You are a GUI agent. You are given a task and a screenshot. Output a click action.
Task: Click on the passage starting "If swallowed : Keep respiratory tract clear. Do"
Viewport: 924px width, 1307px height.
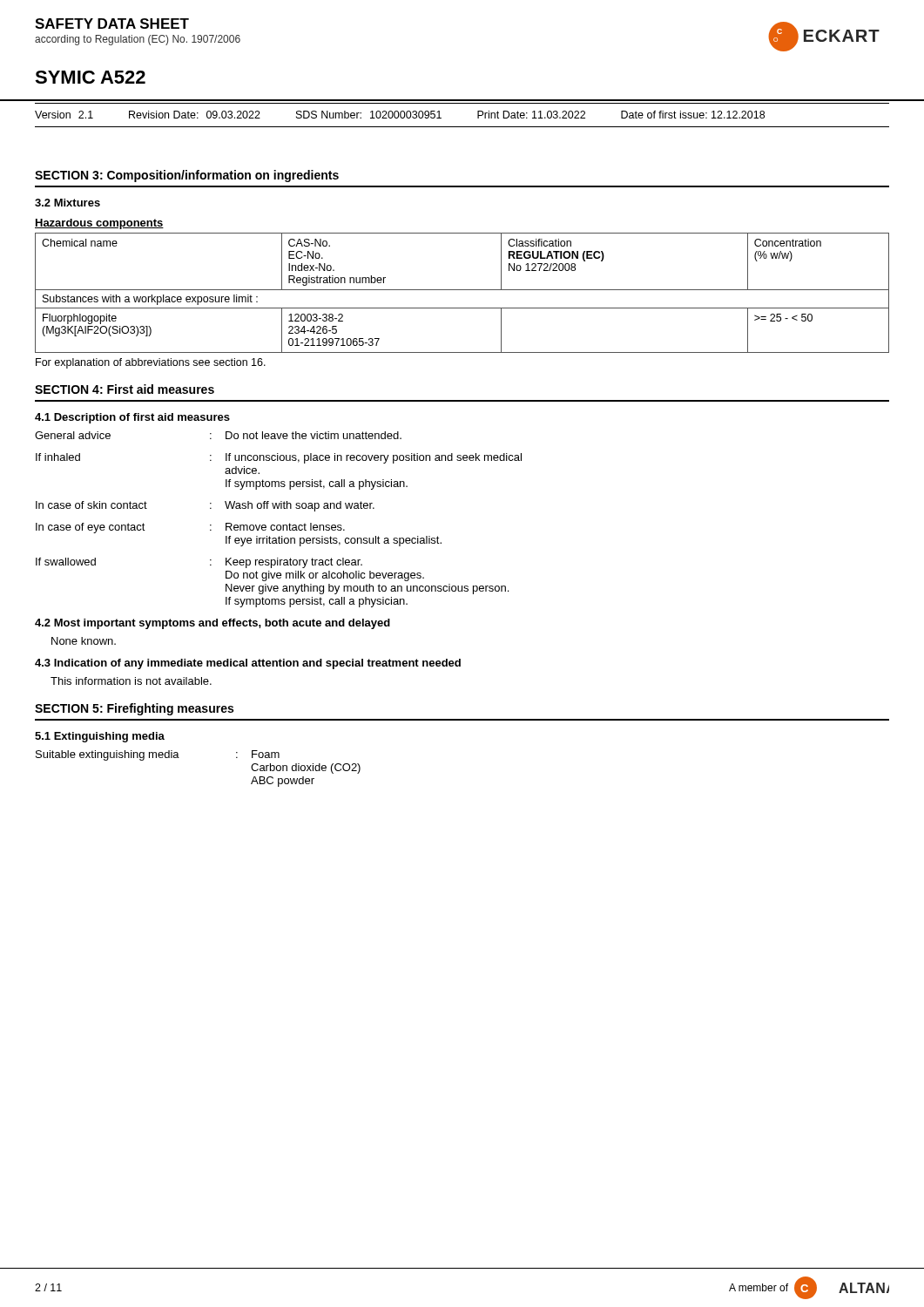click(x=462, y=581)
